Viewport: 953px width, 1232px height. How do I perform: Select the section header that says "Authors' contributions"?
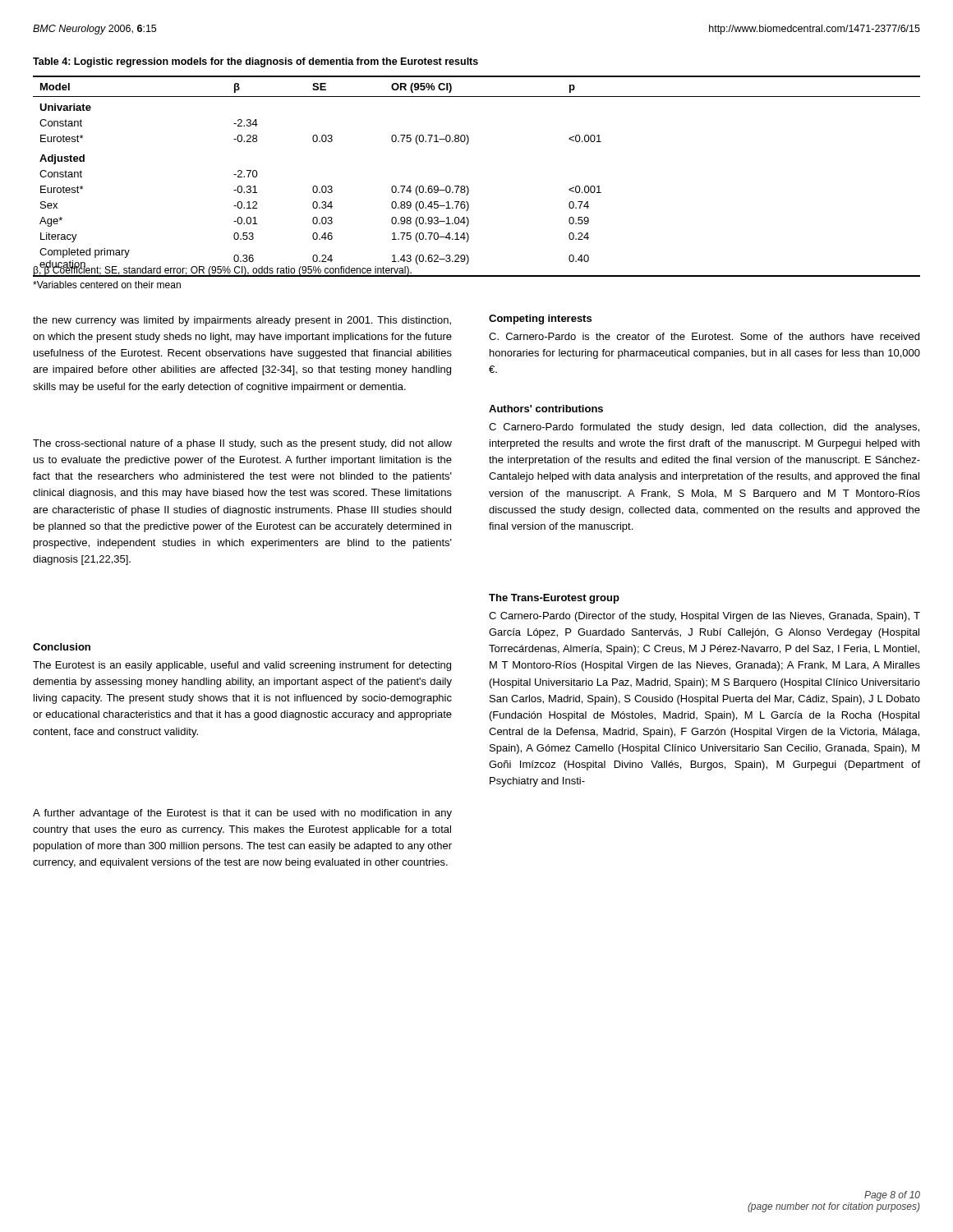546,409
